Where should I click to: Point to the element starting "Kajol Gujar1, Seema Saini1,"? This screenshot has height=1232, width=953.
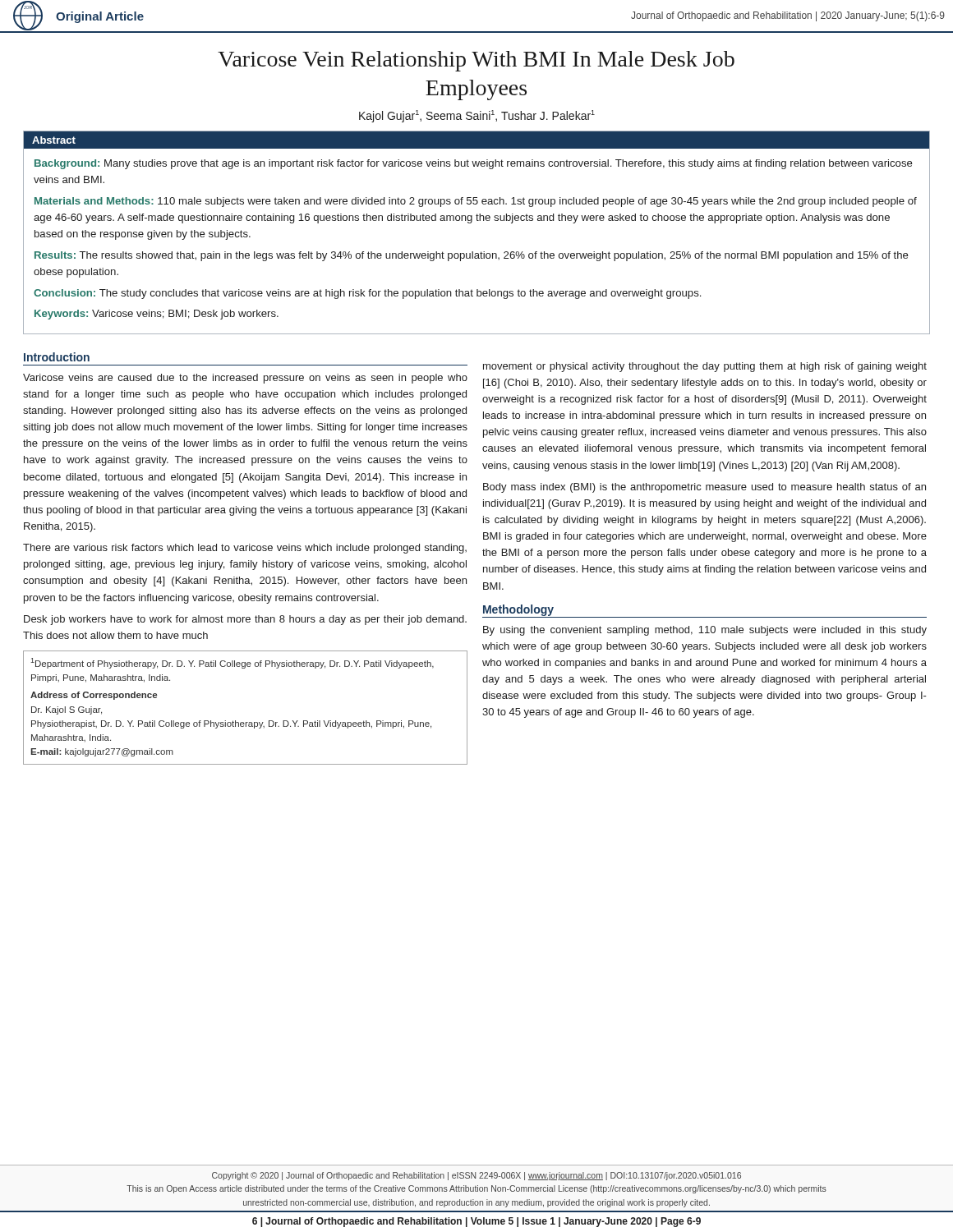(x=476, y=115)
